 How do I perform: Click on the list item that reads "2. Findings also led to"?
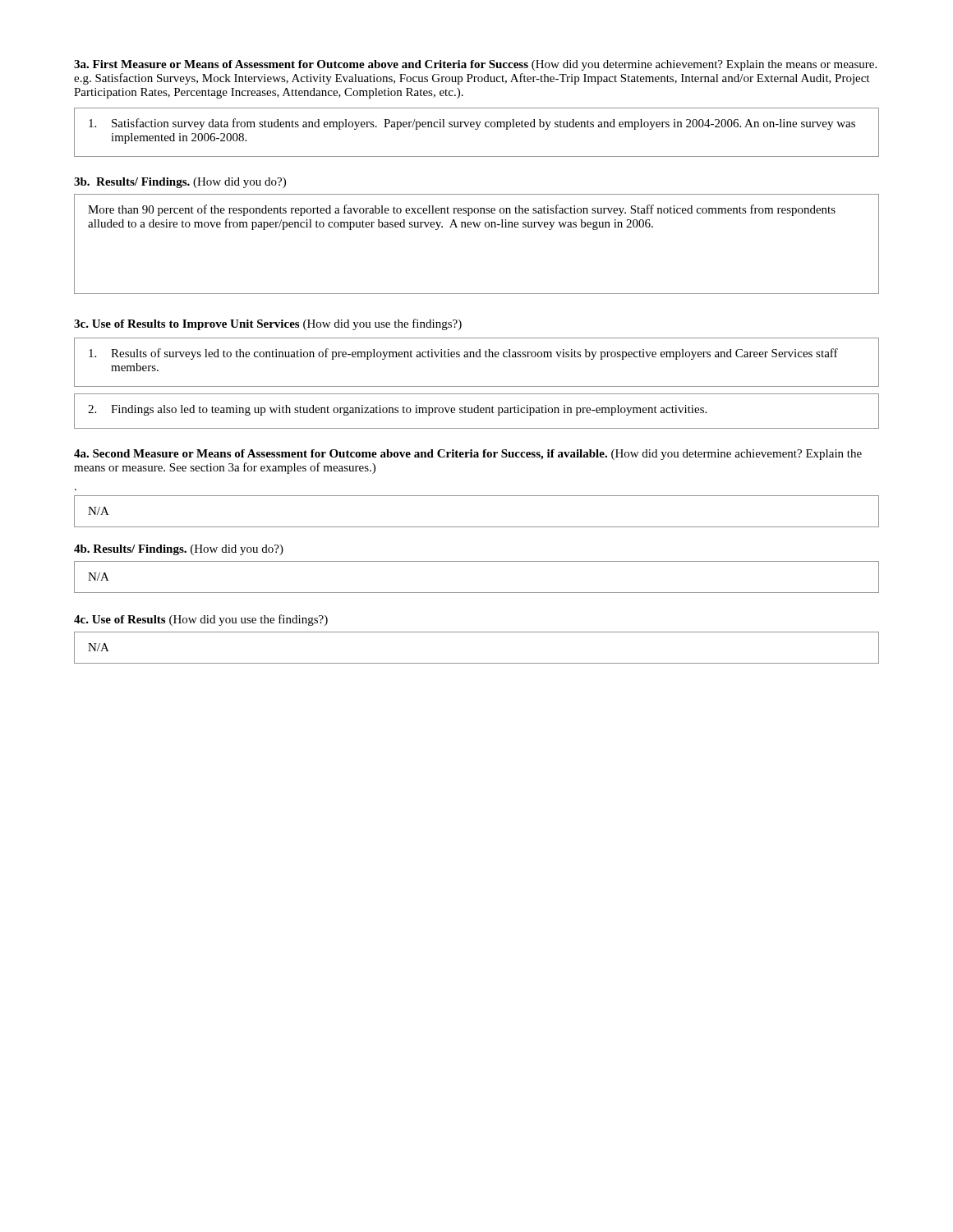[x=476, y=409]
